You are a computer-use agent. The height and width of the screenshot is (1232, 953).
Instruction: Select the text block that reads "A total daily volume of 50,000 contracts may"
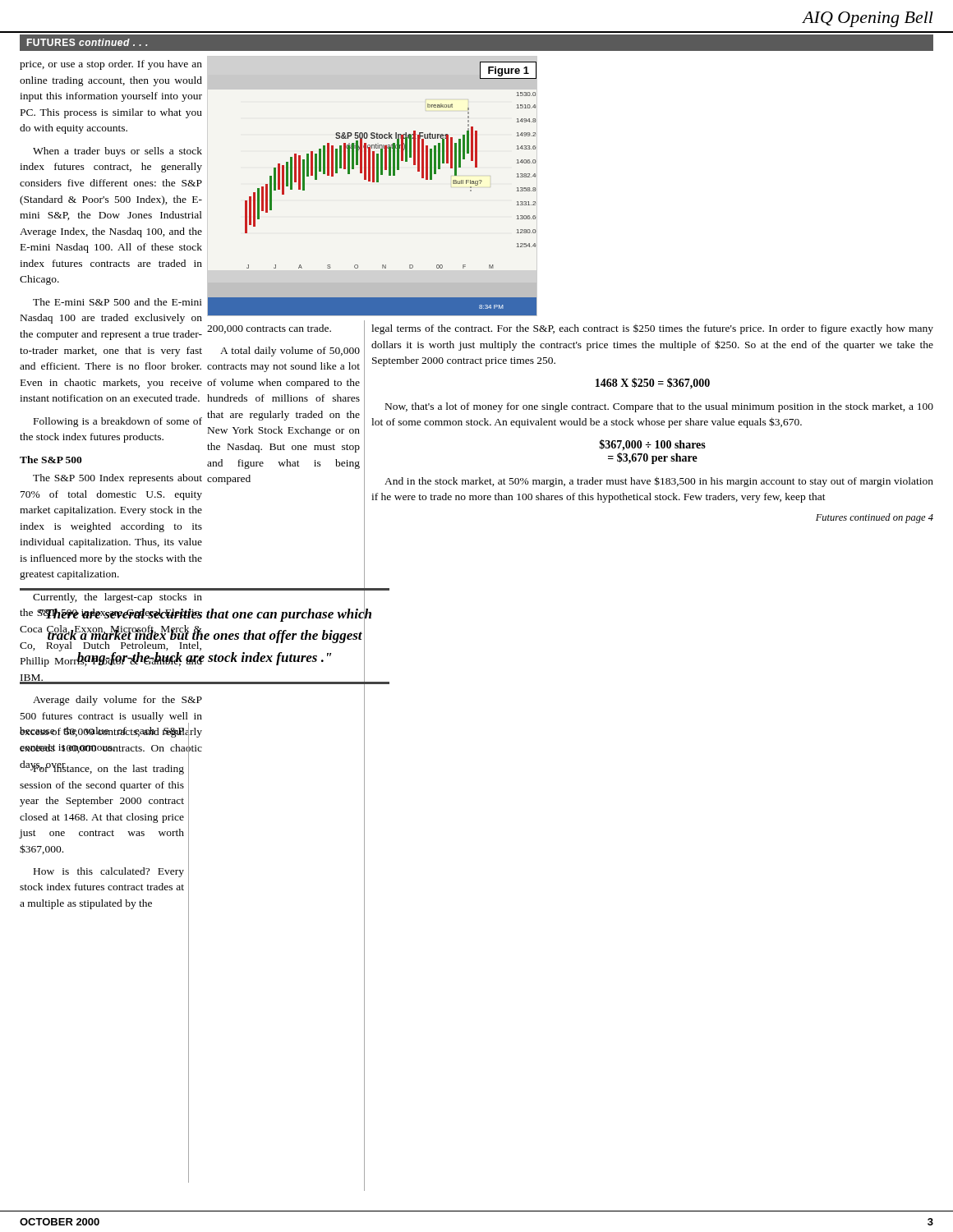click(283, 414)
